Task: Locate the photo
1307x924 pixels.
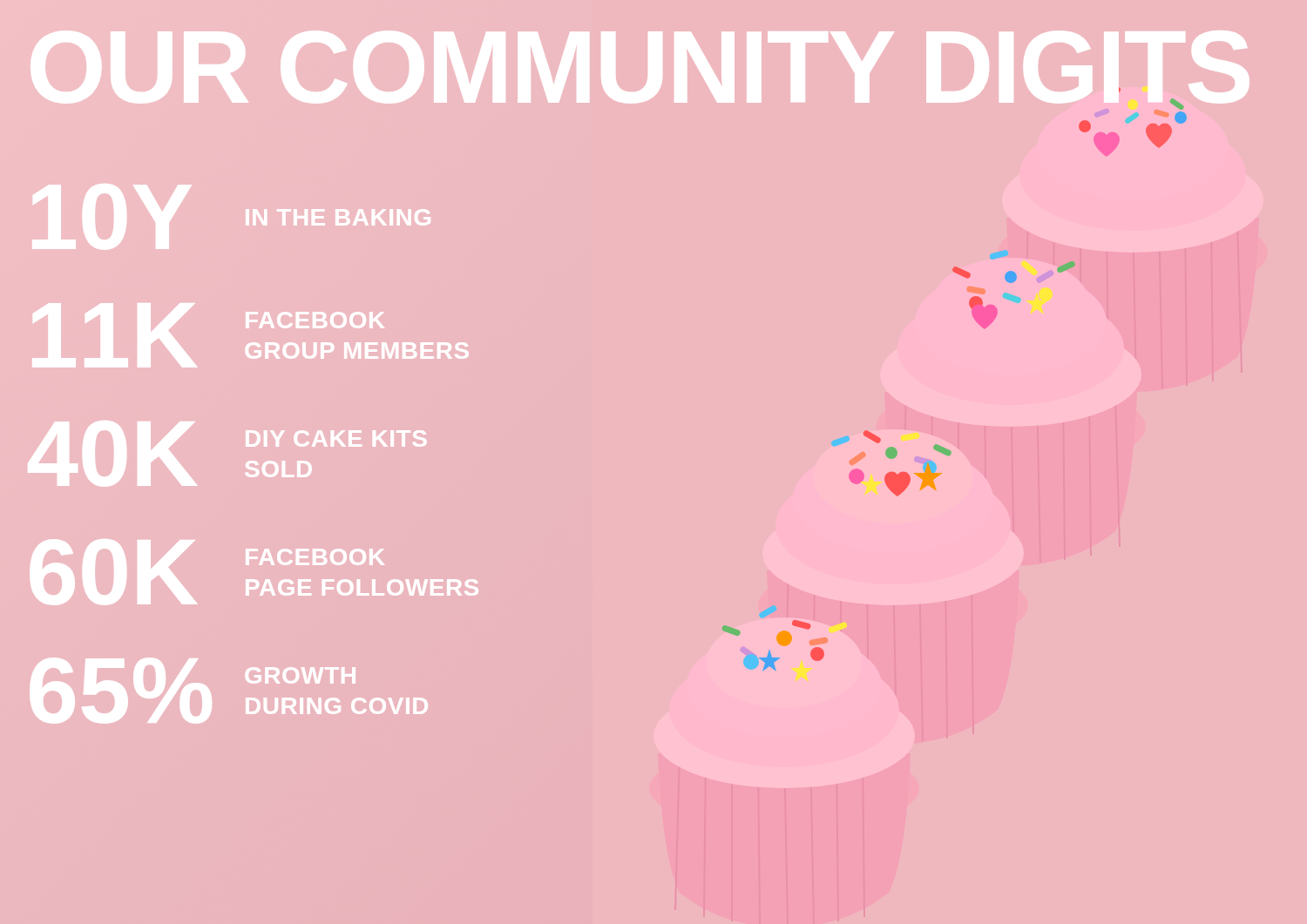Action: pos(950,462)
